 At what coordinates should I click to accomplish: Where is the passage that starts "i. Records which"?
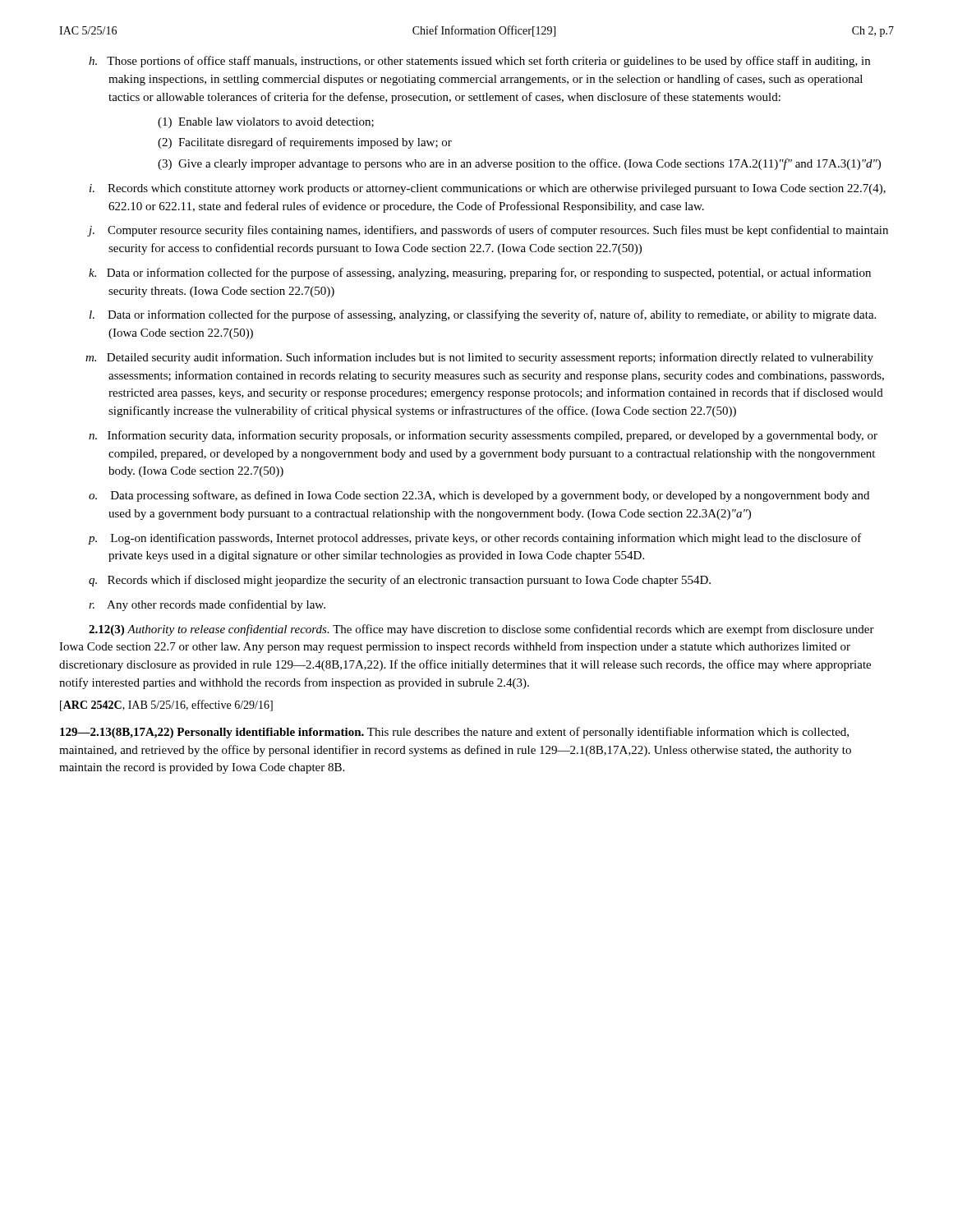(476, 198)
